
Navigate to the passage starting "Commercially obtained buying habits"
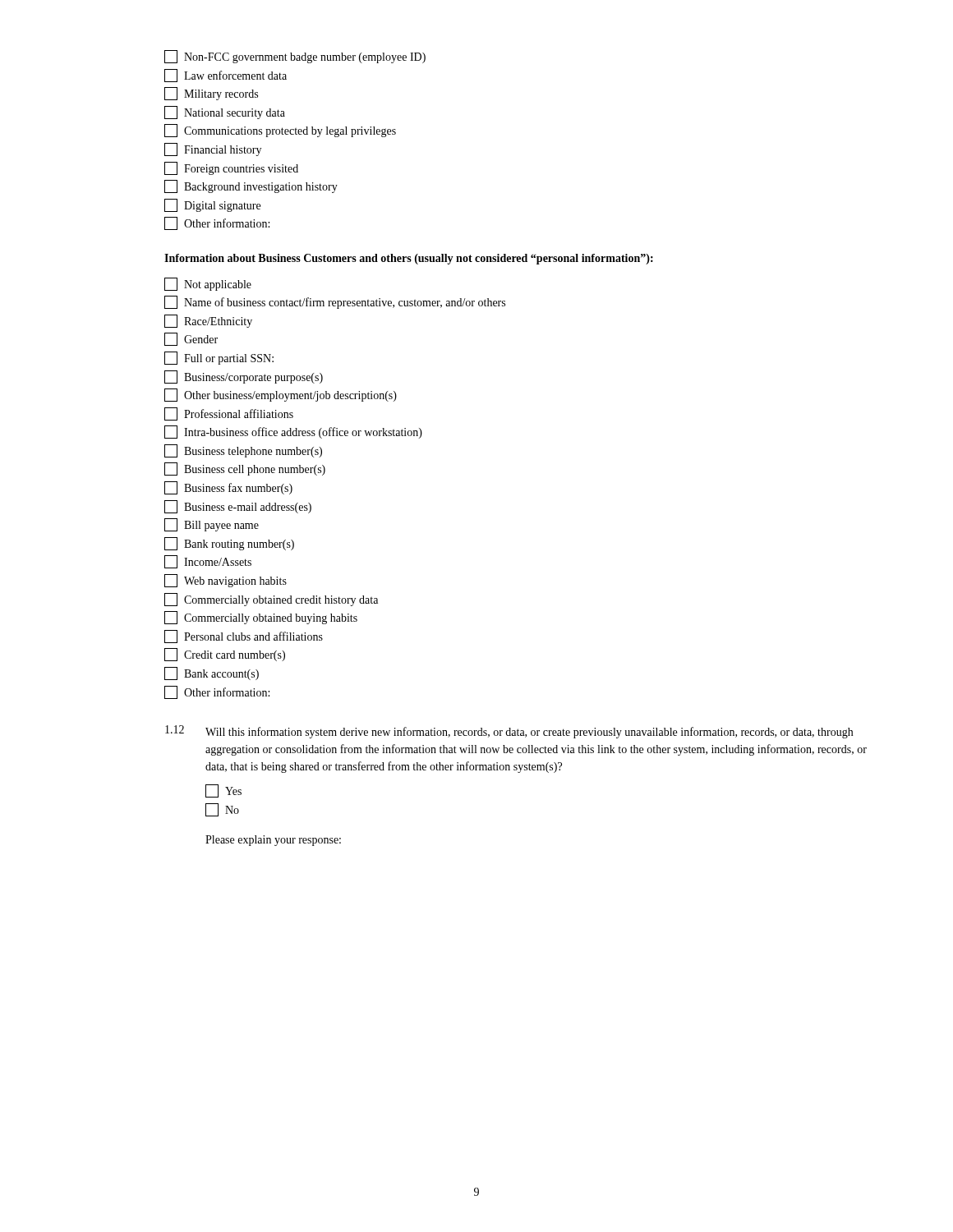[261, 618]
